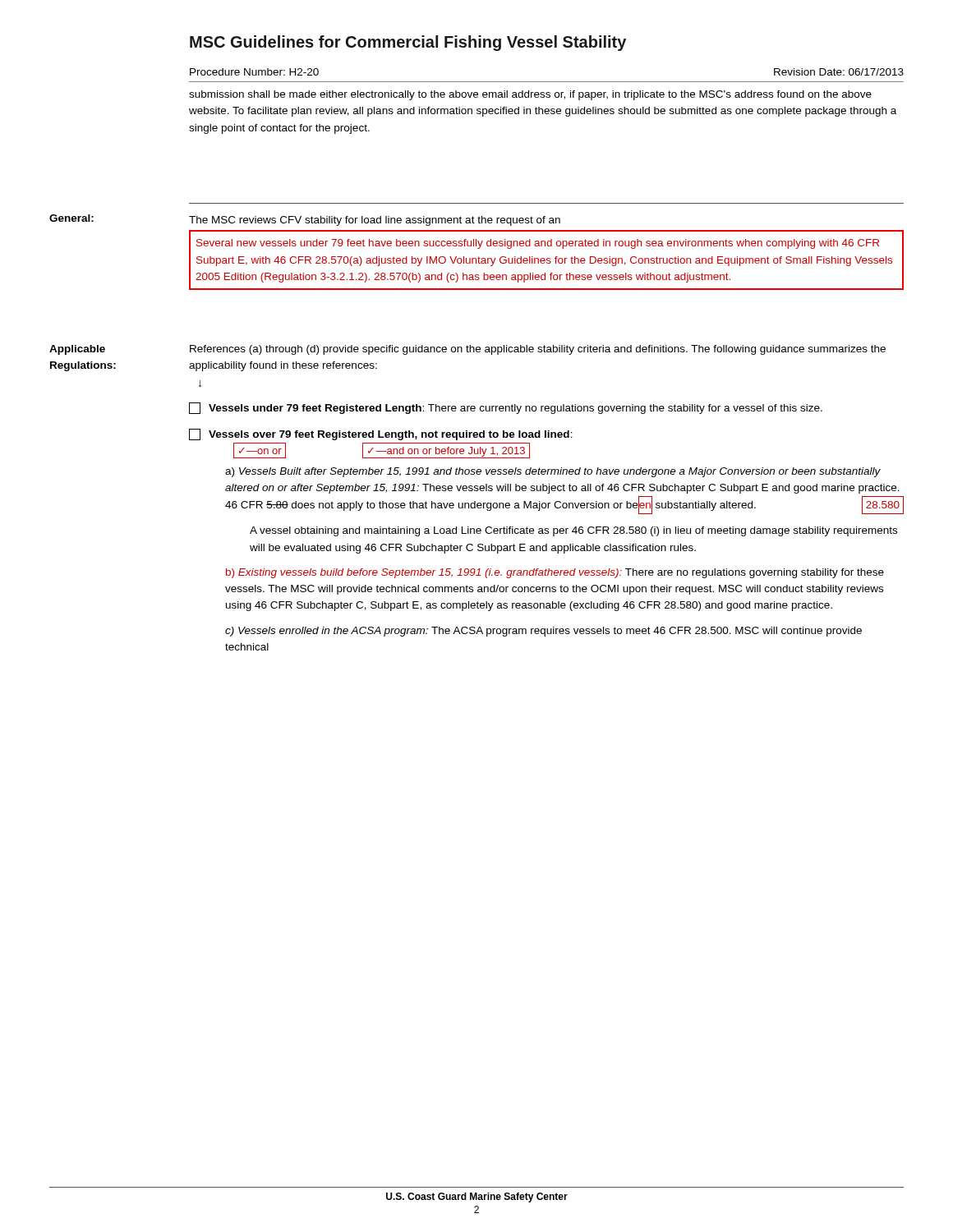The height and width of the screenshot is (1232, 953).
Task: Click on the region starting "MSC Guidelines for"
Action: [408, 42]
